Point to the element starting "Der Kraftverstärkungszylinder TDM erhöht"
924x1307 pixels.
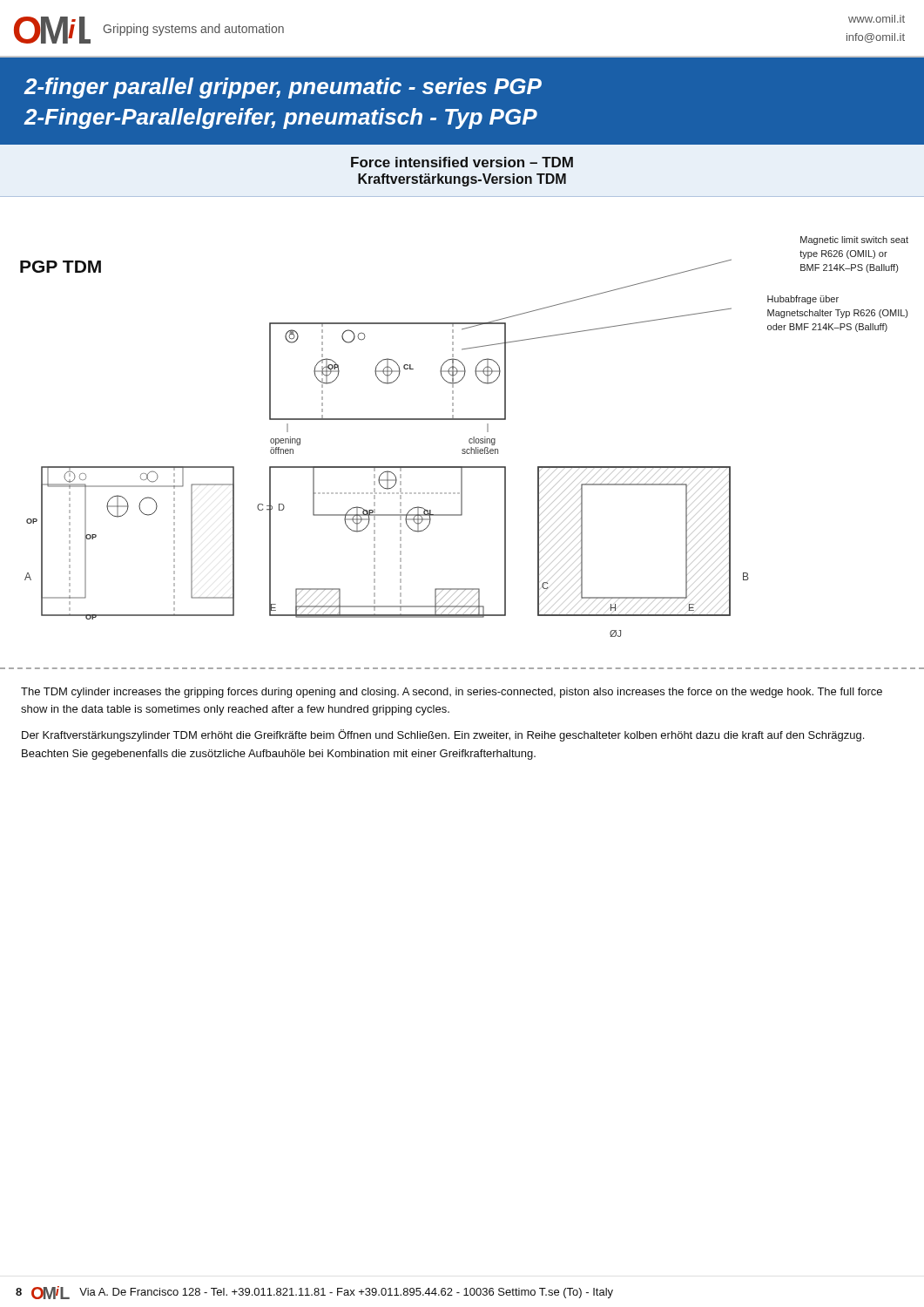click(x=443, y=744)
